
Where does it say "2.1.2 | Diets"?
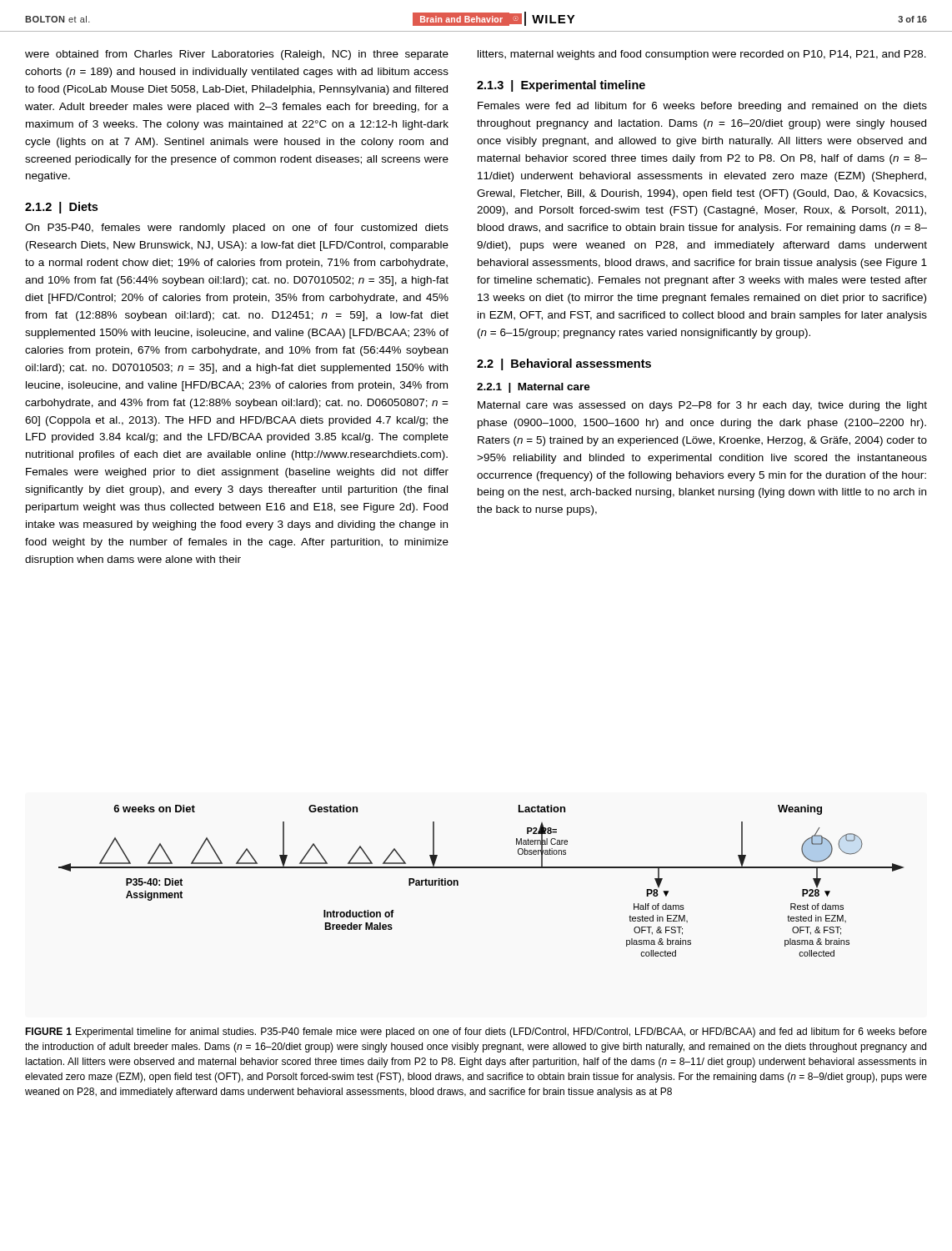click(62, 207)
